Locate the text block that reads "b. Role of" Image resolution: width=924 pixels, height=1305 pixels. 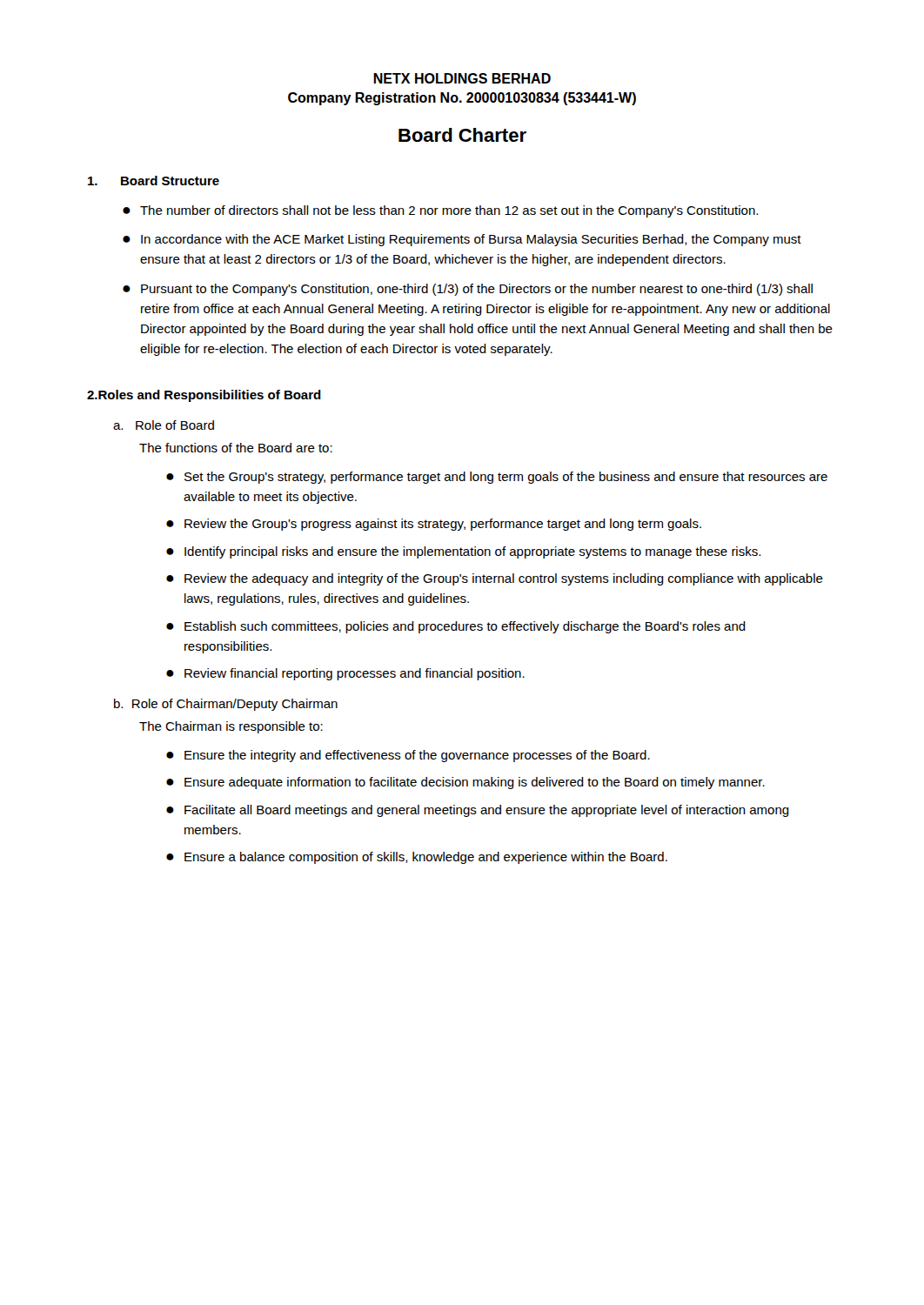click(x=226, y=703)
